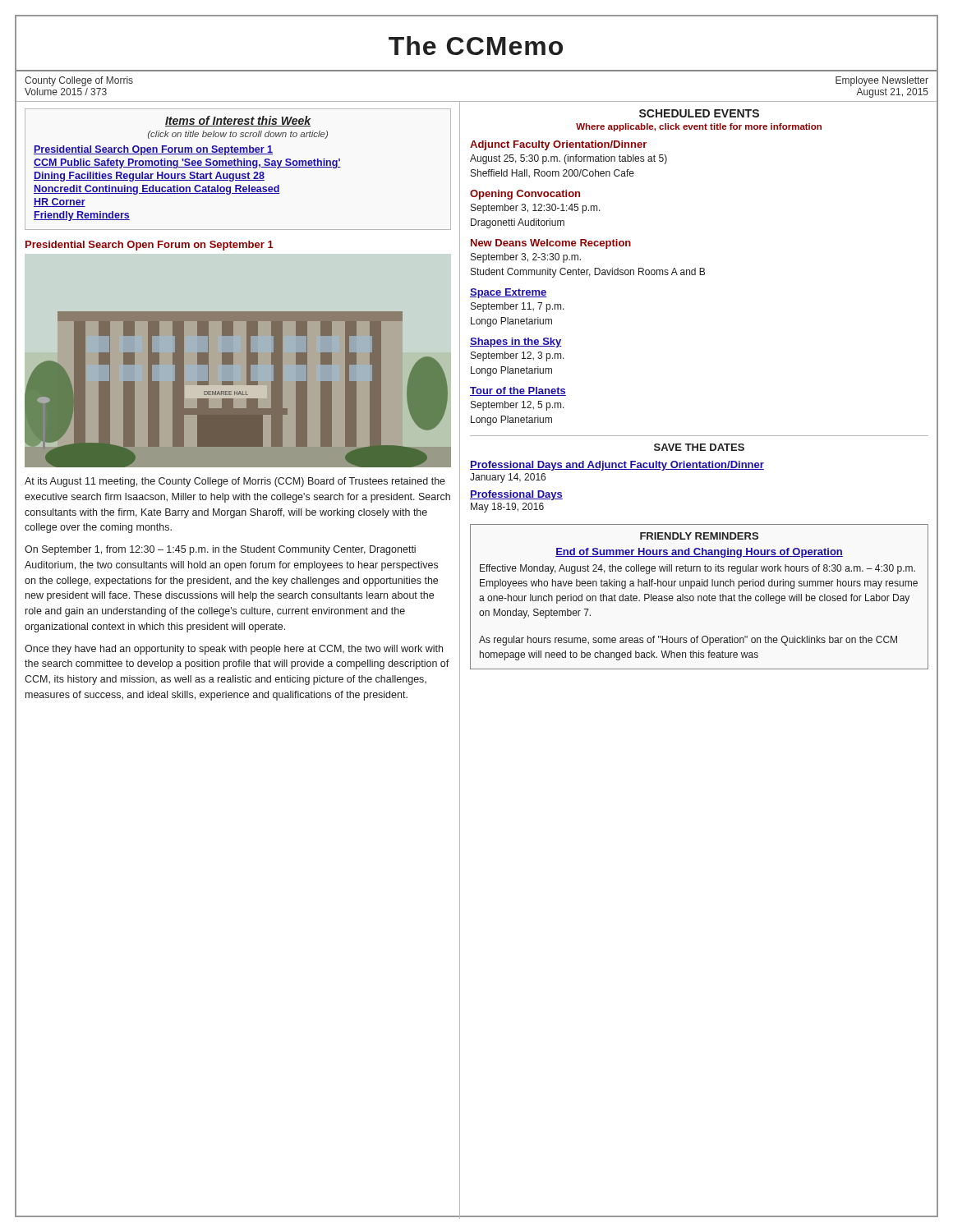Find the passage starting "September 3, 12:30-1:45 p.m.Dragonetti Auditorium"
This screenshot has height=1232, width=953.
[535, 215]
